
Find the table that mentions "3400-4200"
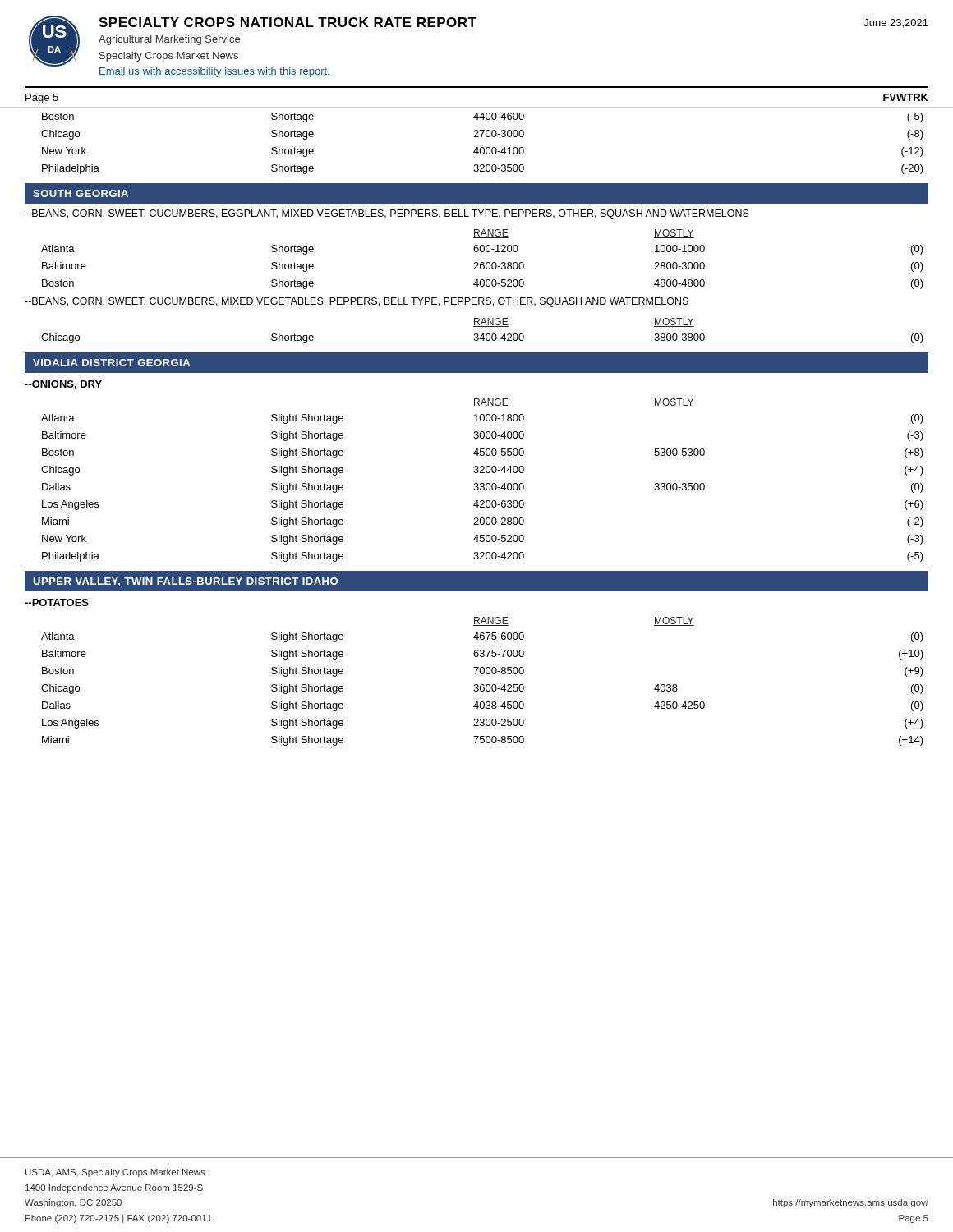pos(476,328)
